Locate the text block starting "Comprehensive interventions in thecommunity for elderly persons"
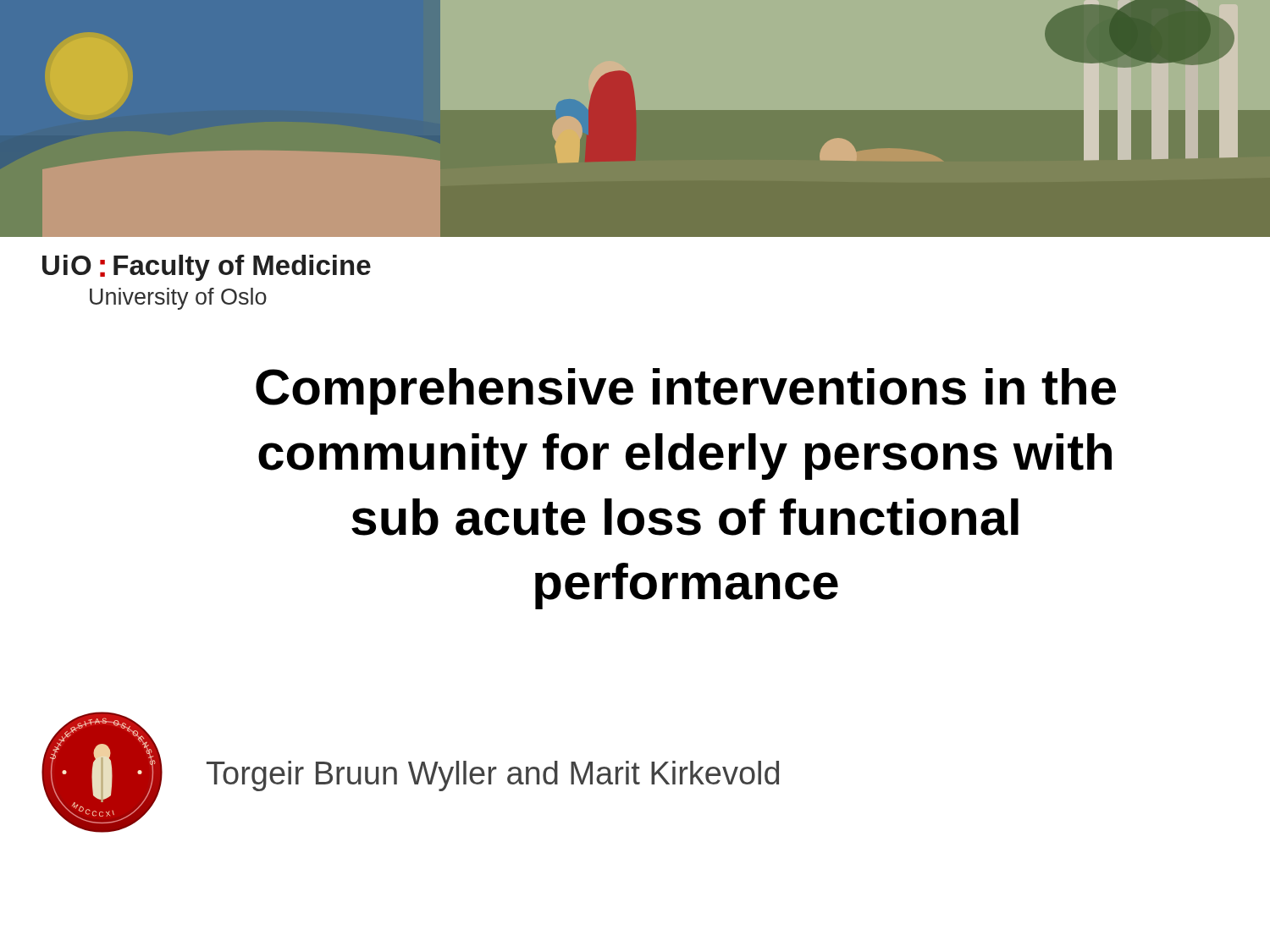The height and width of the screenshot is (952, 1270). pyautogui.click(x=686, y=485)
